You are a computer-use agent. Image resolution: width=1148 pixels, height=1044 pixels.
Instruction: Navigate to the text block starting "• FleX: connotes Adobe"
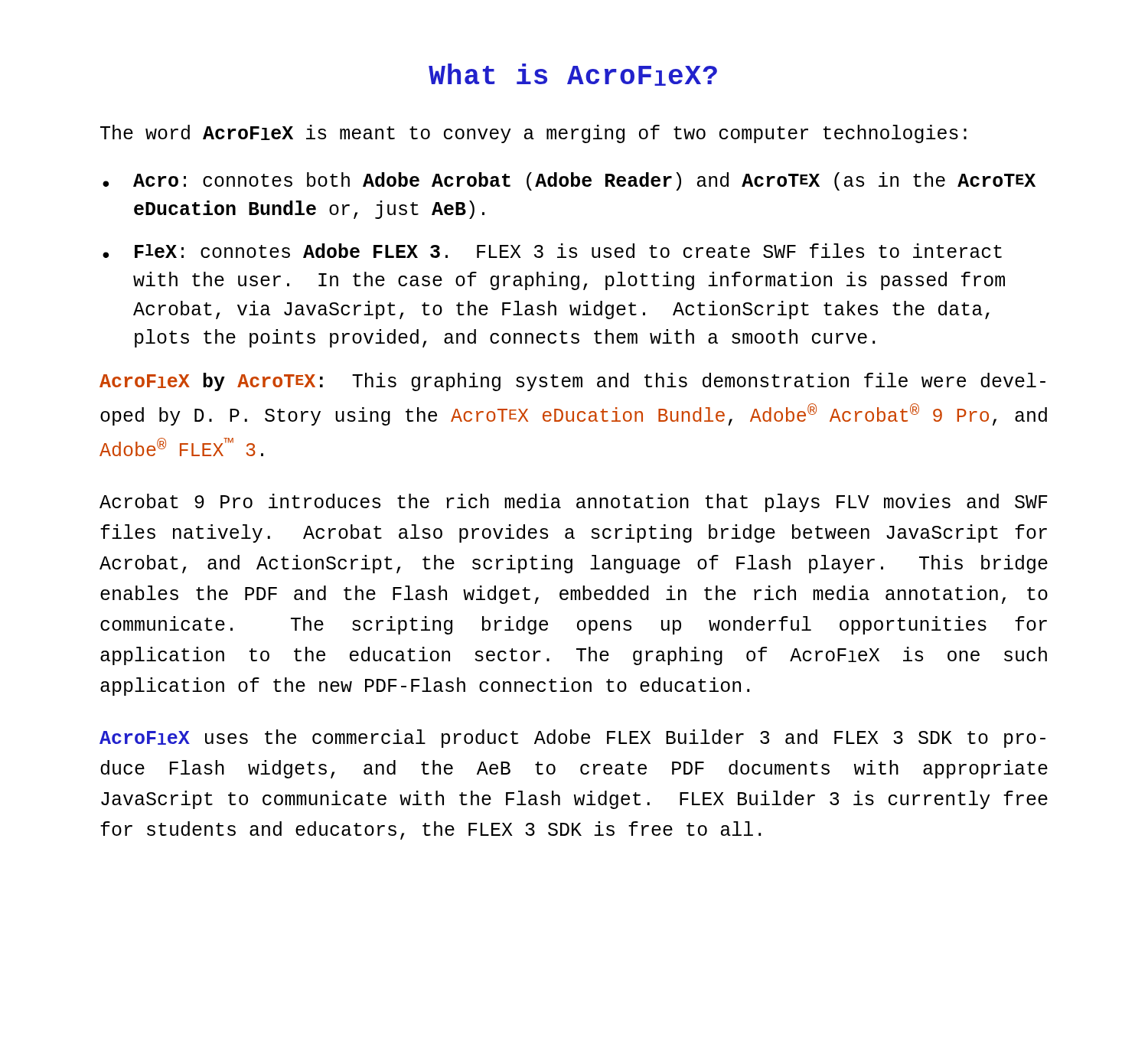574,296
